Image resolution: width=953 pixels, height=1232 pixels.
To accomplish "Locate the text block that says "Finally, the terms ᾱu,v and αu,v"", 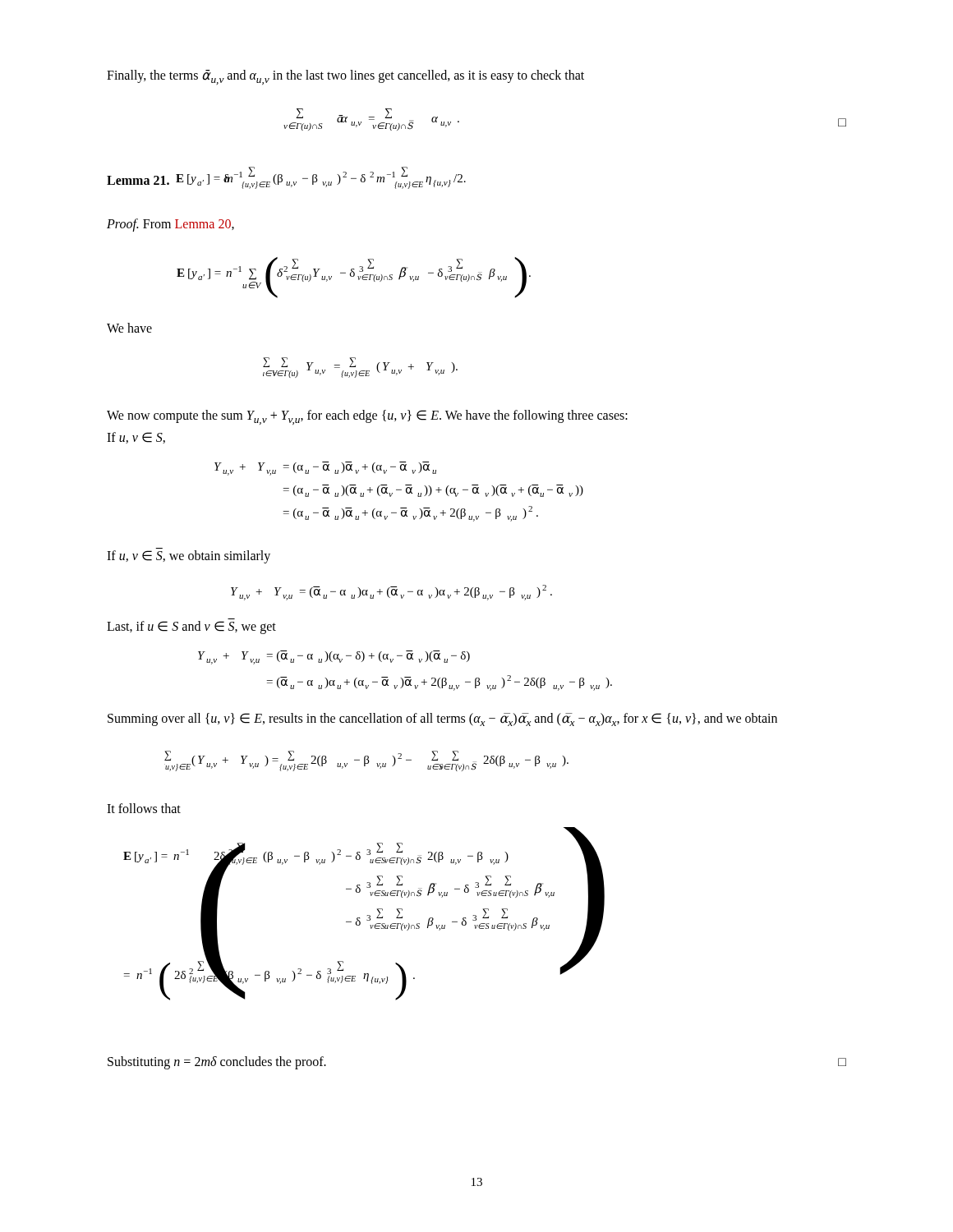I will (x=346, y=77).
